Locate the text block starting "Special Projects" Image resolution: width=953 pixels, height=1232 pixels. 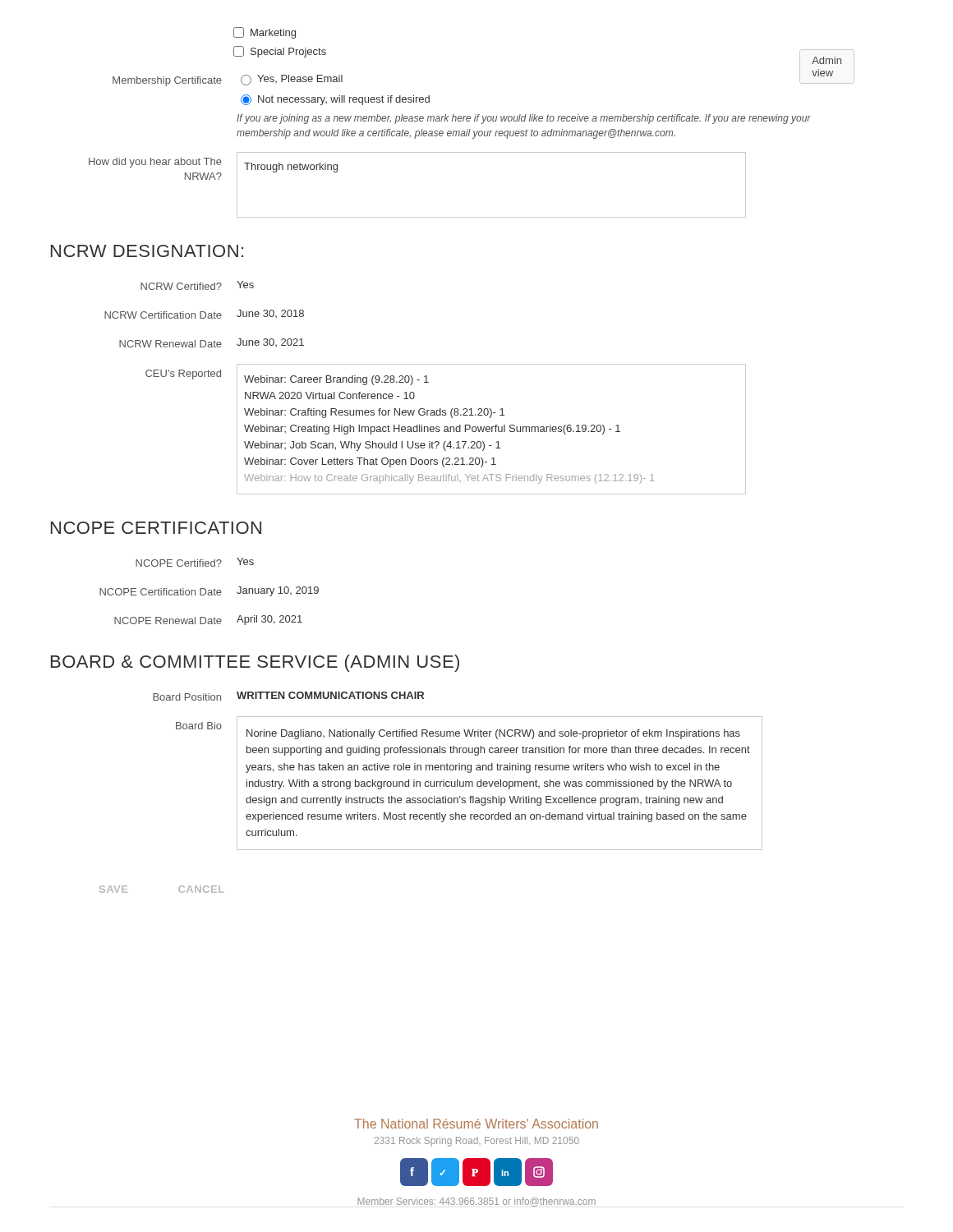(280, 51)
